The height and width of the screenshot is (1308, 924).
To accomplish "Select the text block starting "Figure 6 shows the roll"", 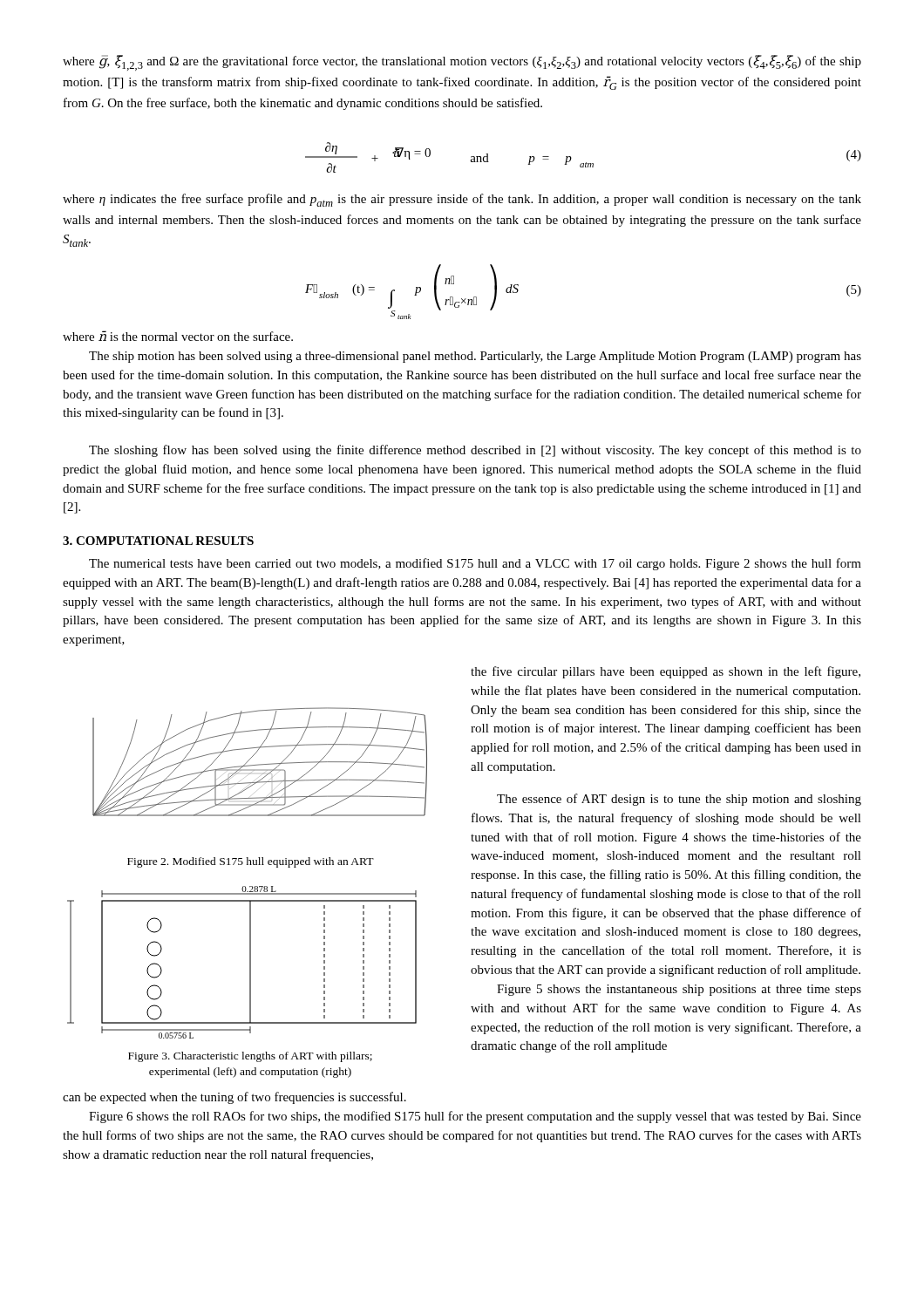I will click(x=462, y=1135).
